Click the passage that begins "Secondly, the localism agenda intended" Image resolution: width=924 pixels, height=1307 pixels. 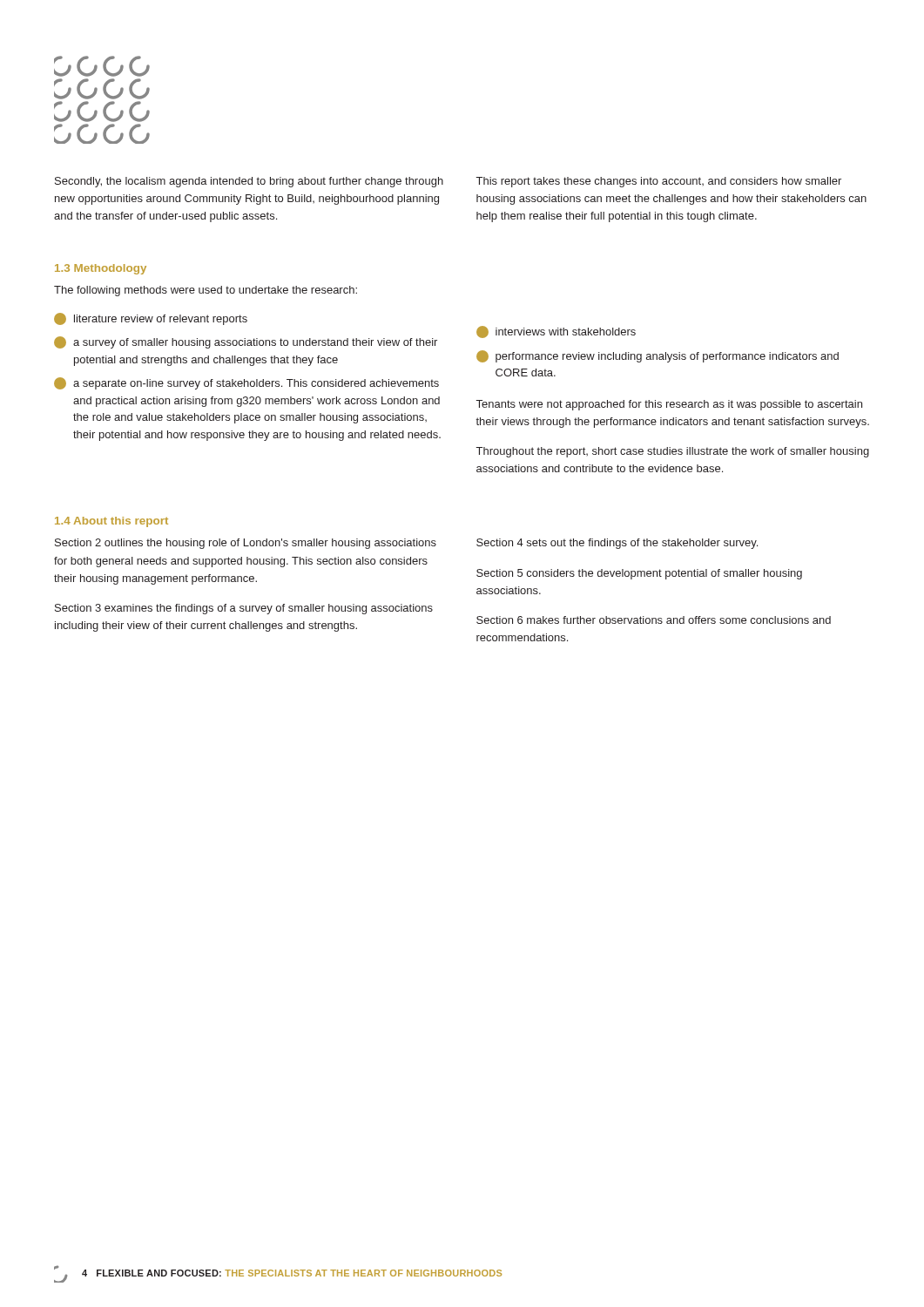pos(249,198)
